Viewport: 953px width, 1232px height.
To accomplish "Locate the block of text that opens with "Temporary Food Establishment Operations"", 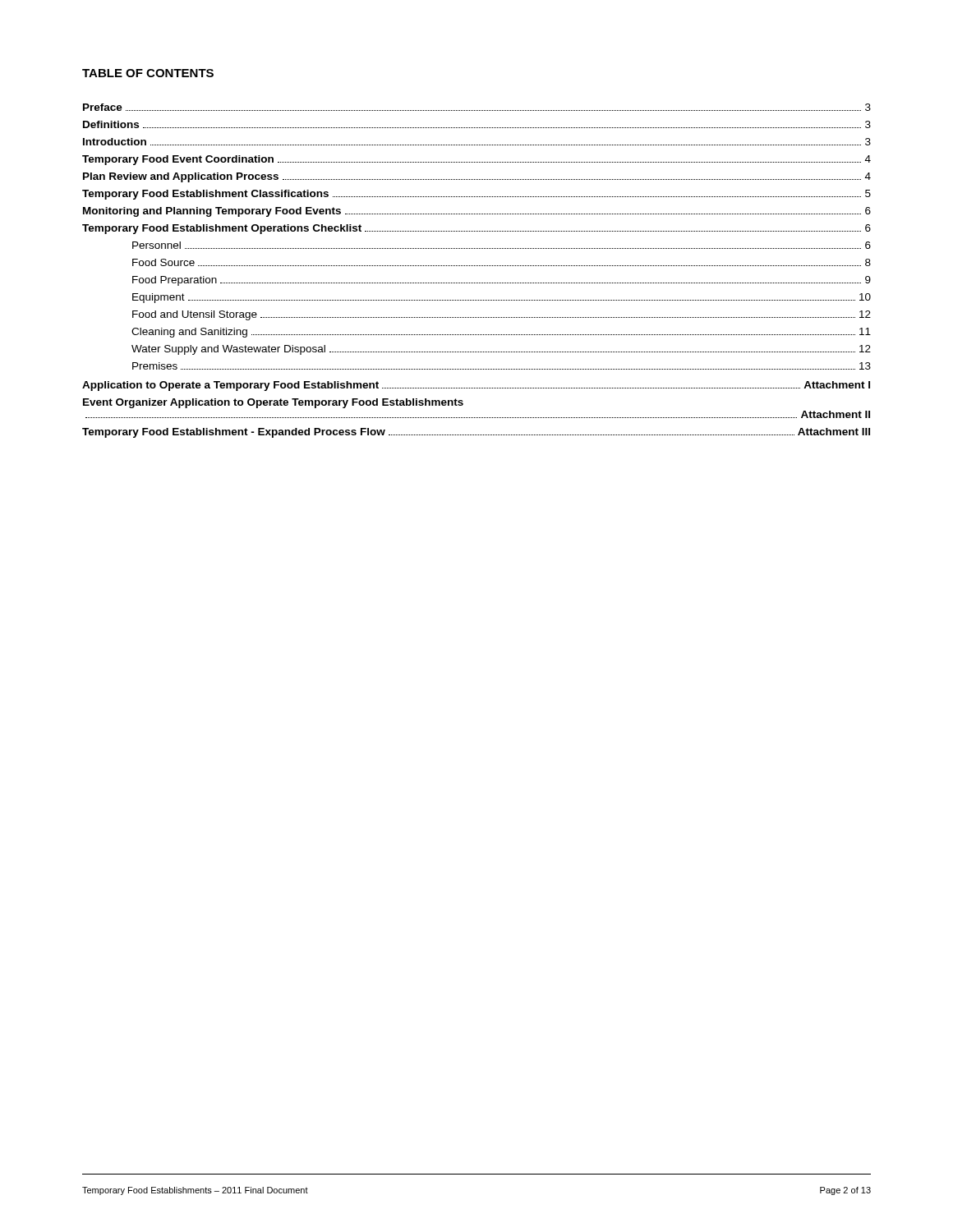I will (x=476, y=228).
